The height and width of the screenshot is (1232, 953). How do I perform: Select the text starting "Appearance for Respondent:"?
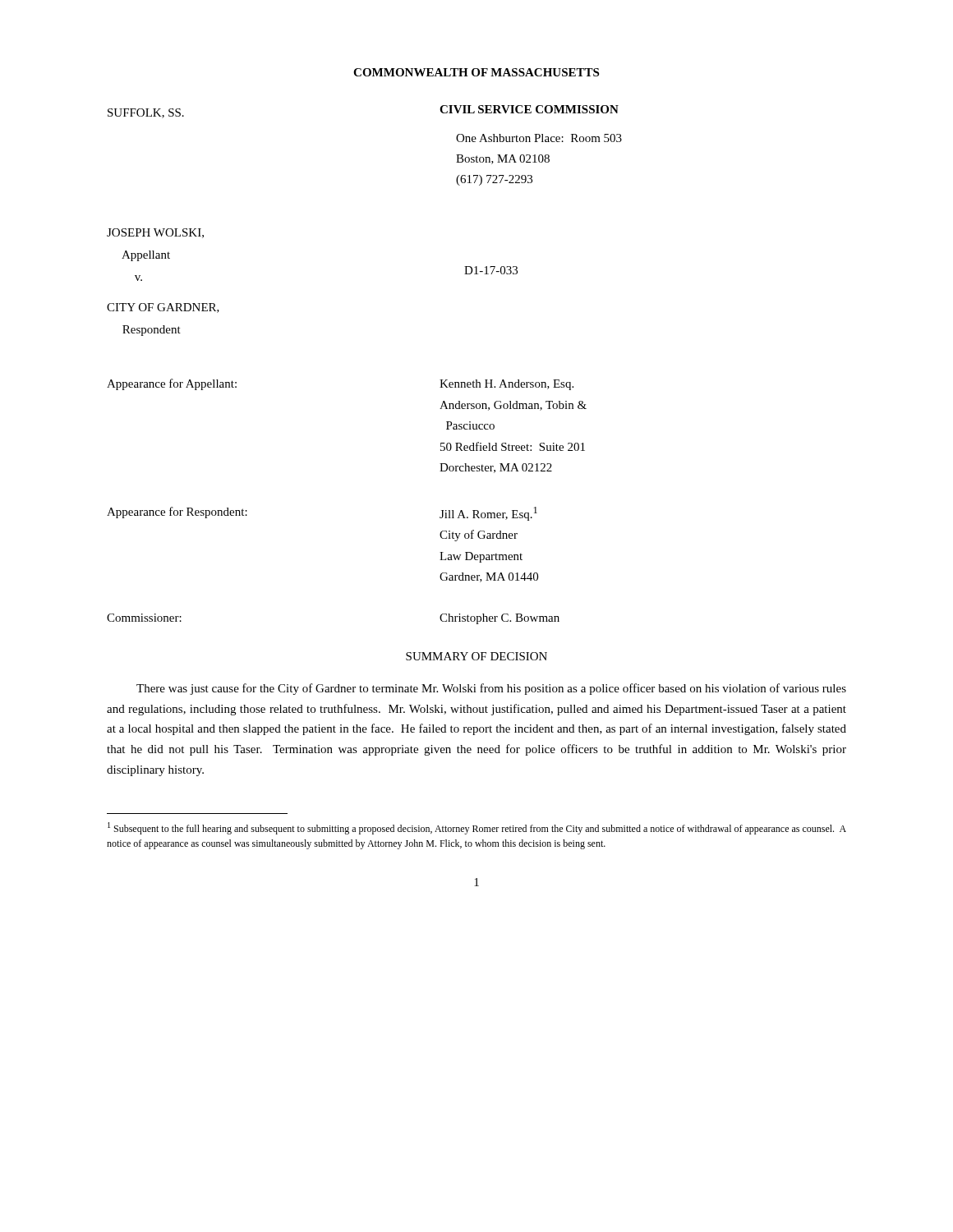177,511
